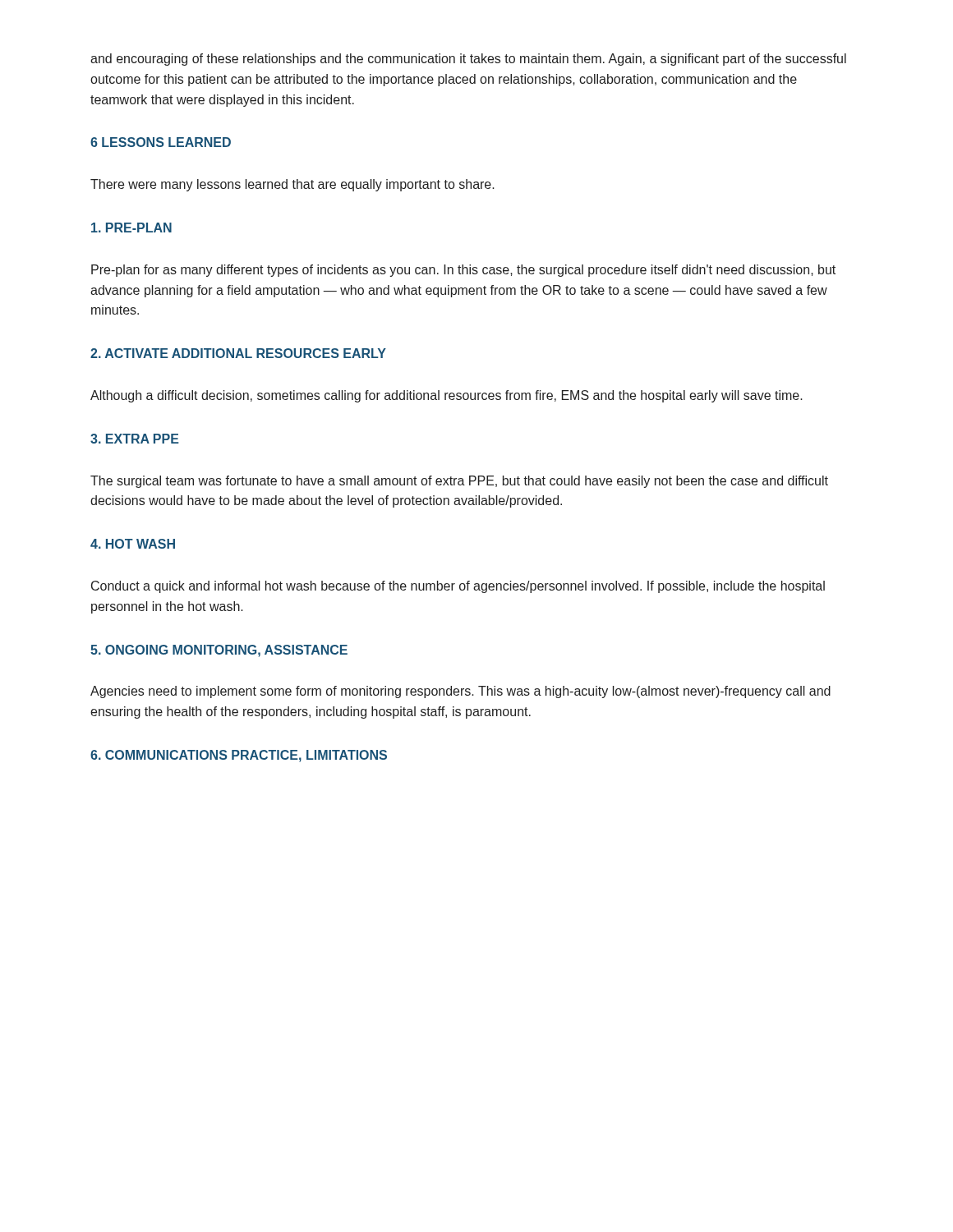Select the element starting "Conduct a quick"
Viewport: 953px width, 1232px height.
click(x=472, y=597)
